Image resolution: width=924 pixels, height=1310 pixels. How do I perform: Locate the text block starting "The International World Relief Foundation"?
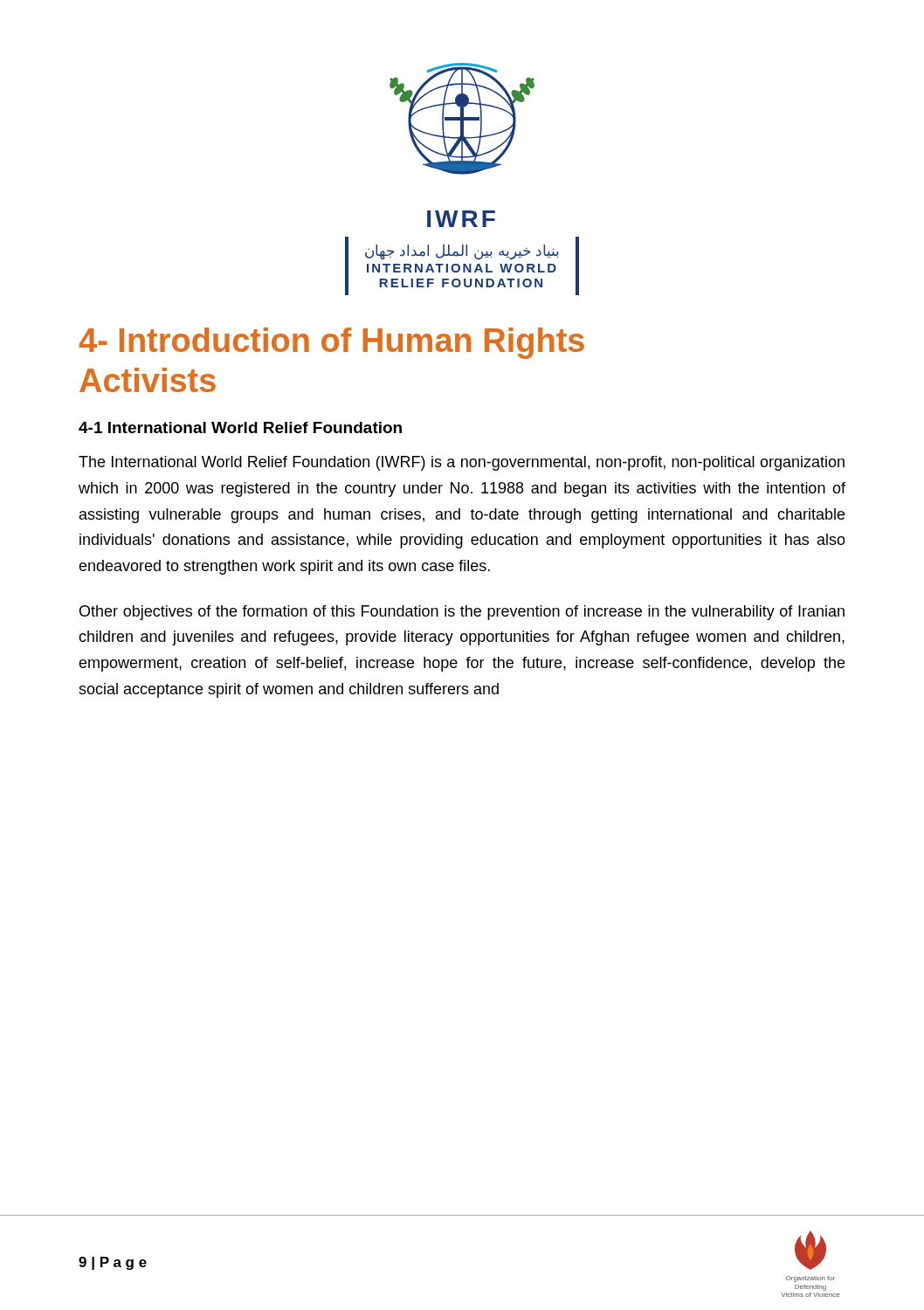click(462, 514)
